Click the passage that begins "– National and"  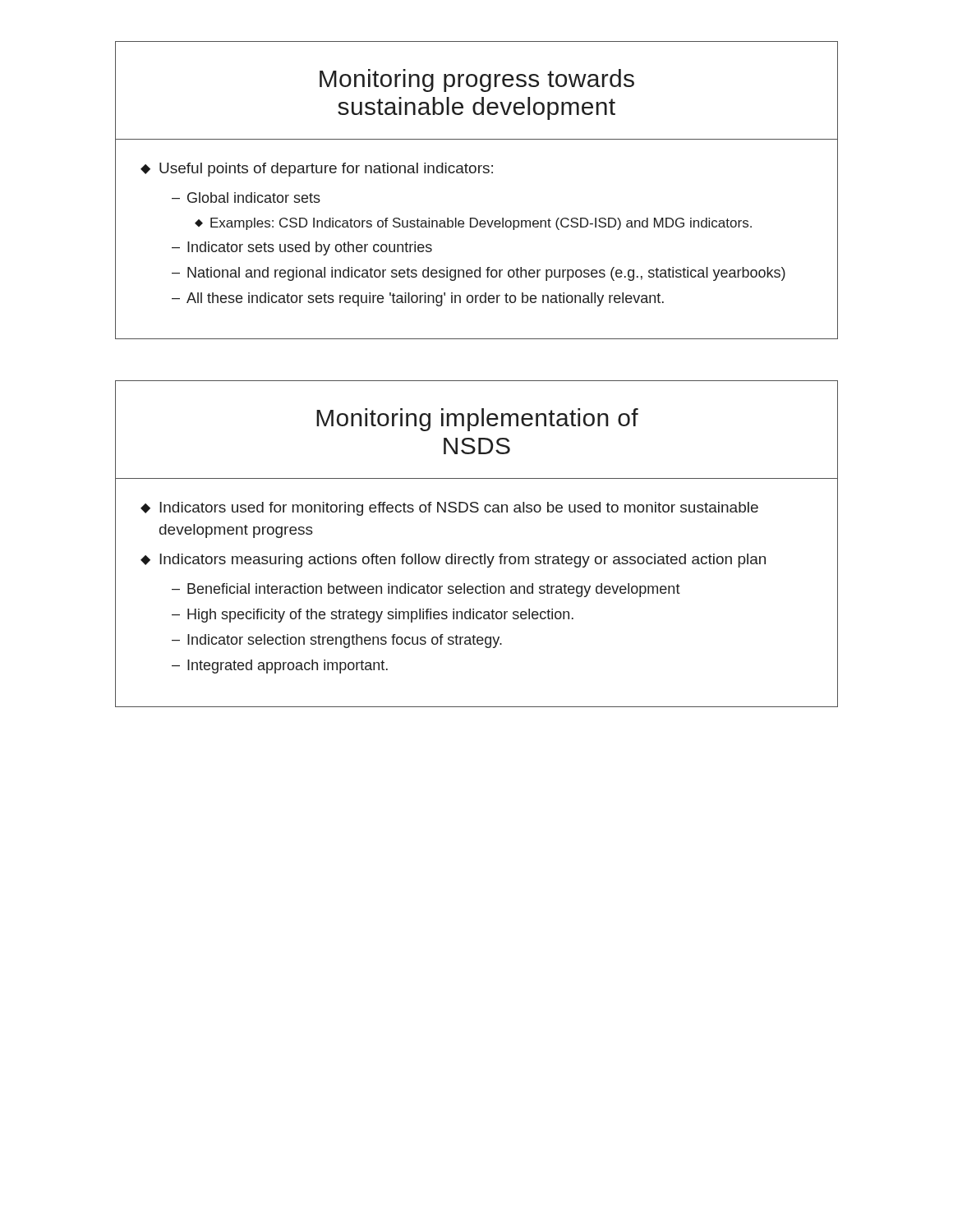[479, 273]
